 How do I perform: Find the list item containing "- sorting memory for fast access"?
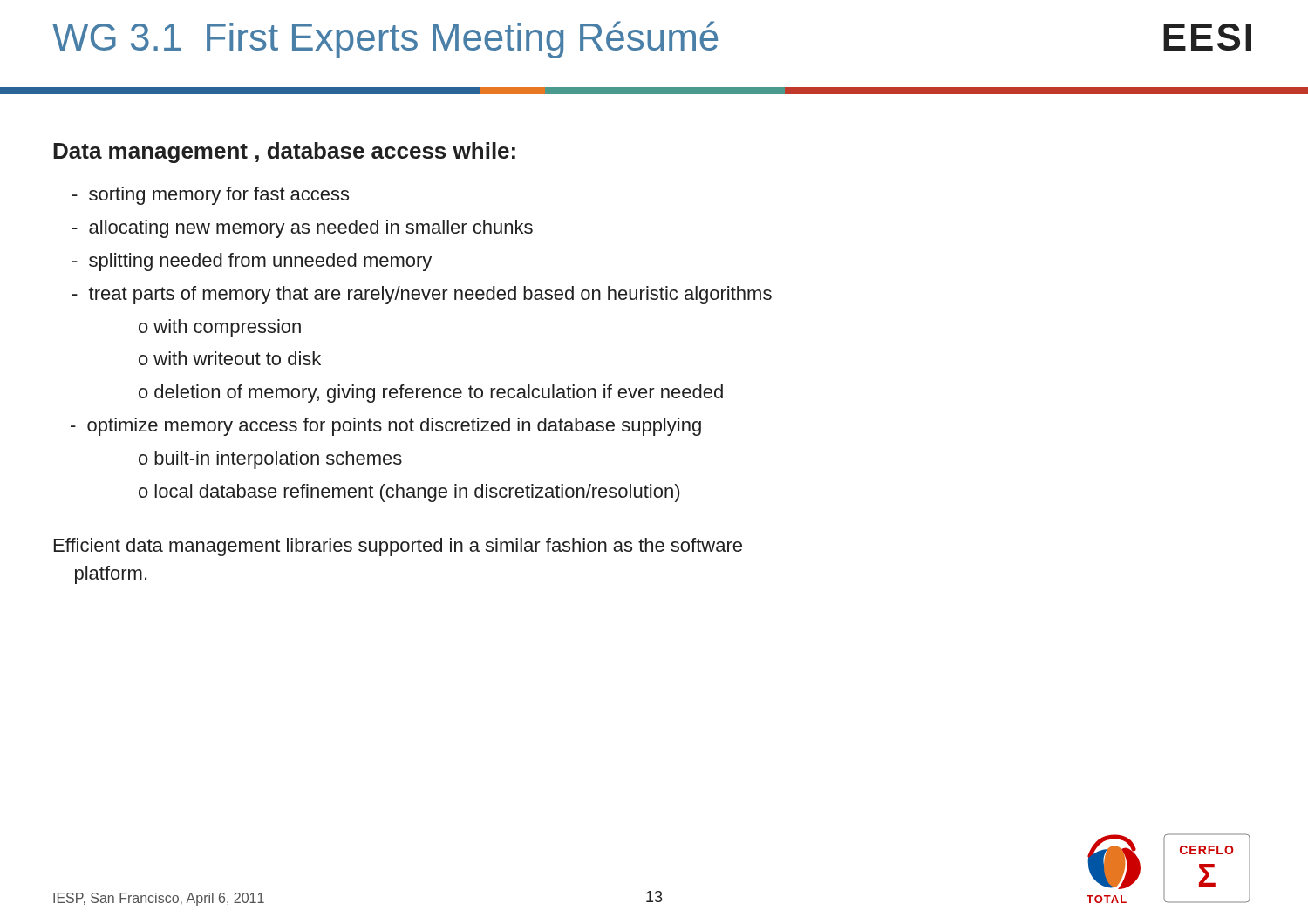point(211,194)
